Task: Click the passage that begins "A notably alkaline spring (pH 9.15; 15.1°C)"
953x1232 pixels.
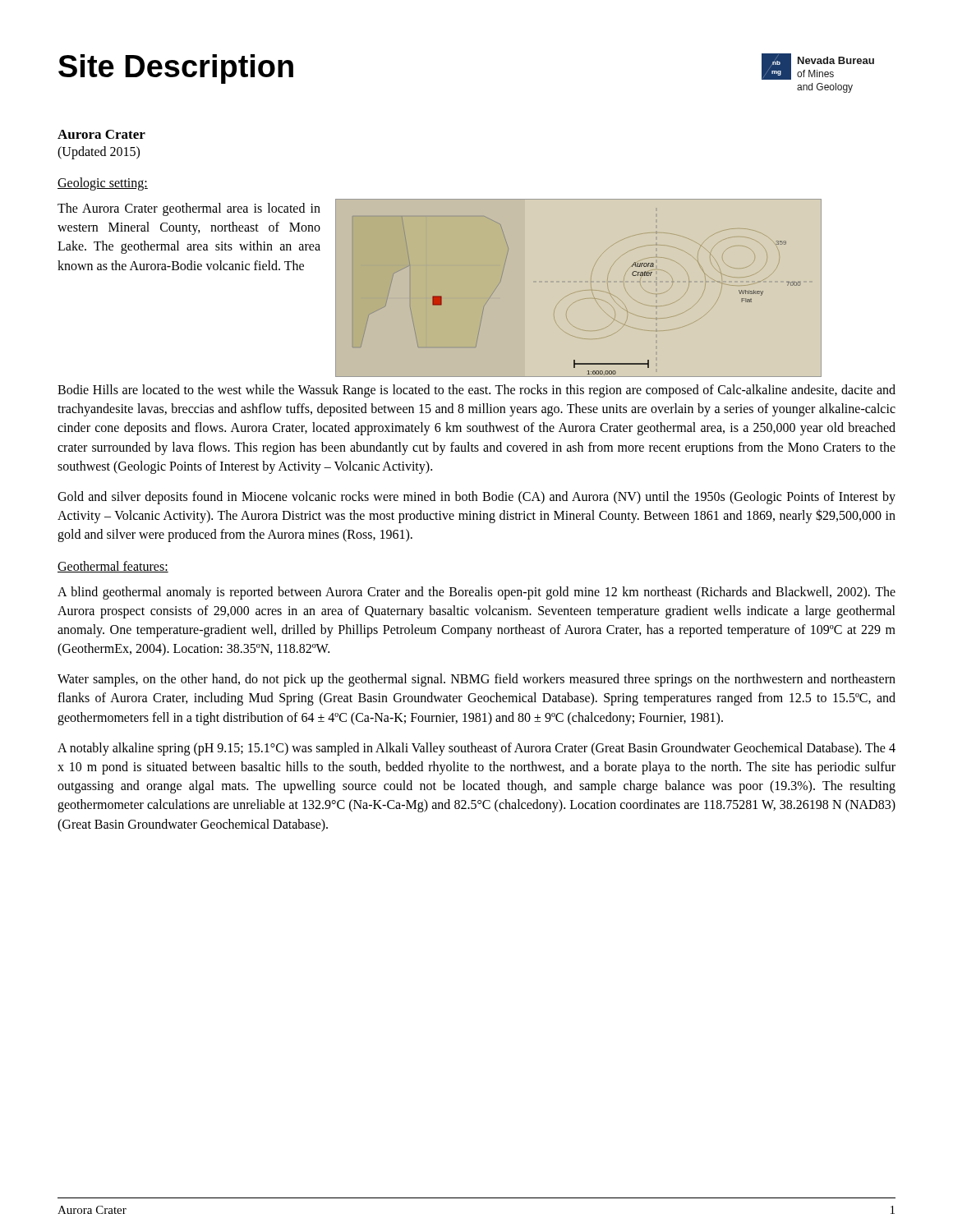Action: [x=476, y=786]
